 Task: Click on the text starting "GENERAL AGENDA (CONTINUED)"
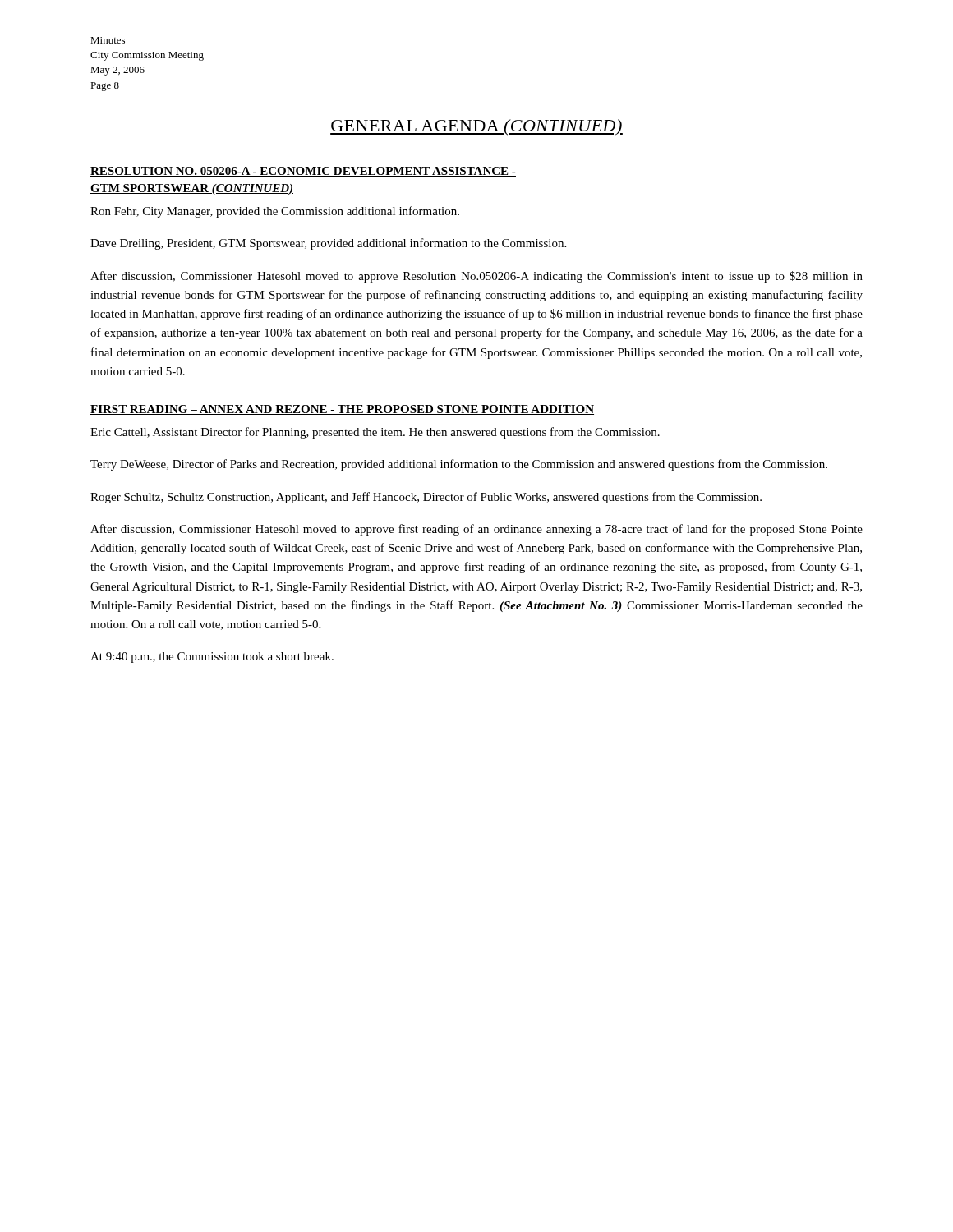476,125
